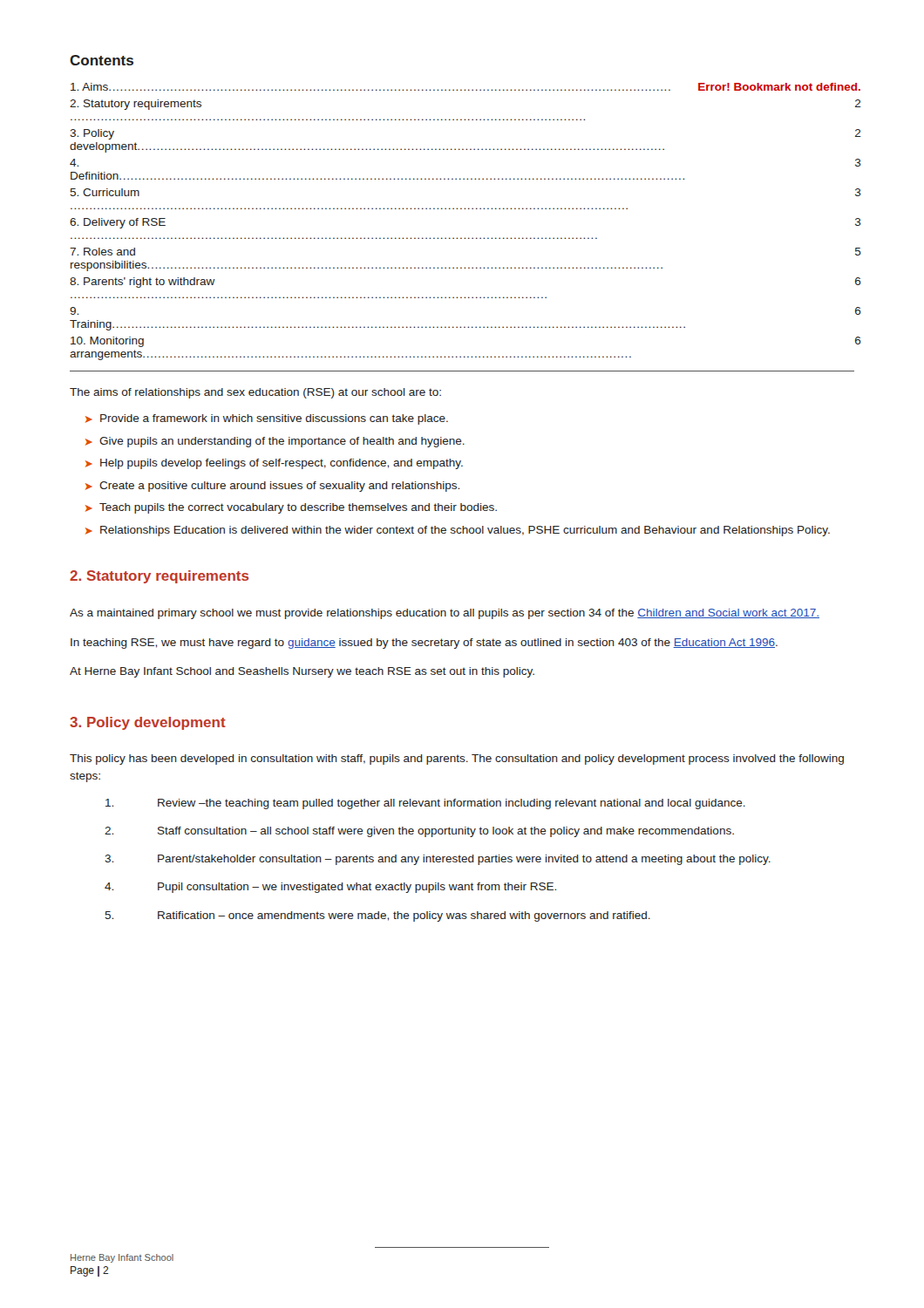
Task: Locate the table with the text "8. Parents' right to withdraw"
Action: pyautogui.click(x=462, y=225)
